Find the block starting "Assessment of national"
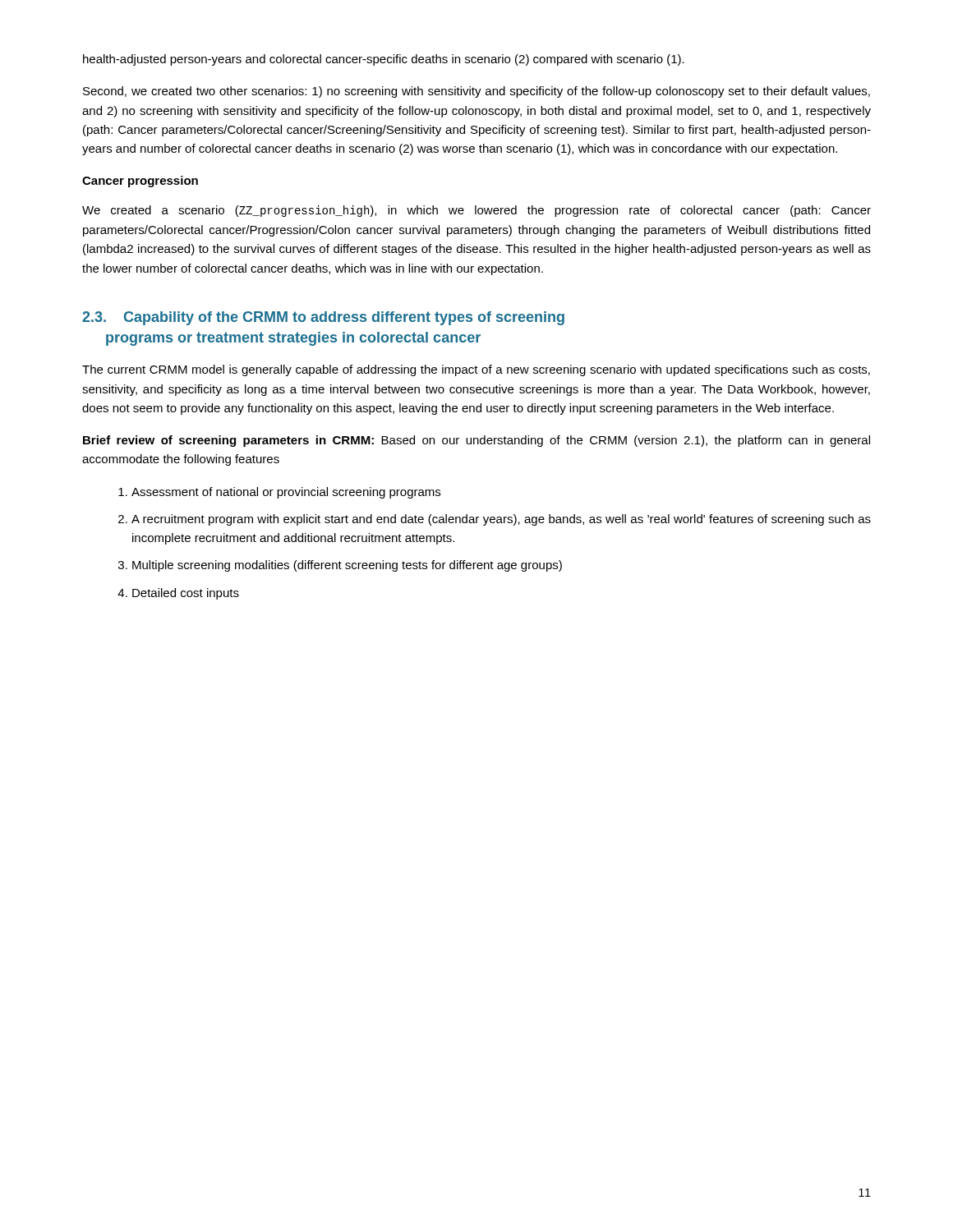The image size is (953, 1232). click(x=286, y=493)
